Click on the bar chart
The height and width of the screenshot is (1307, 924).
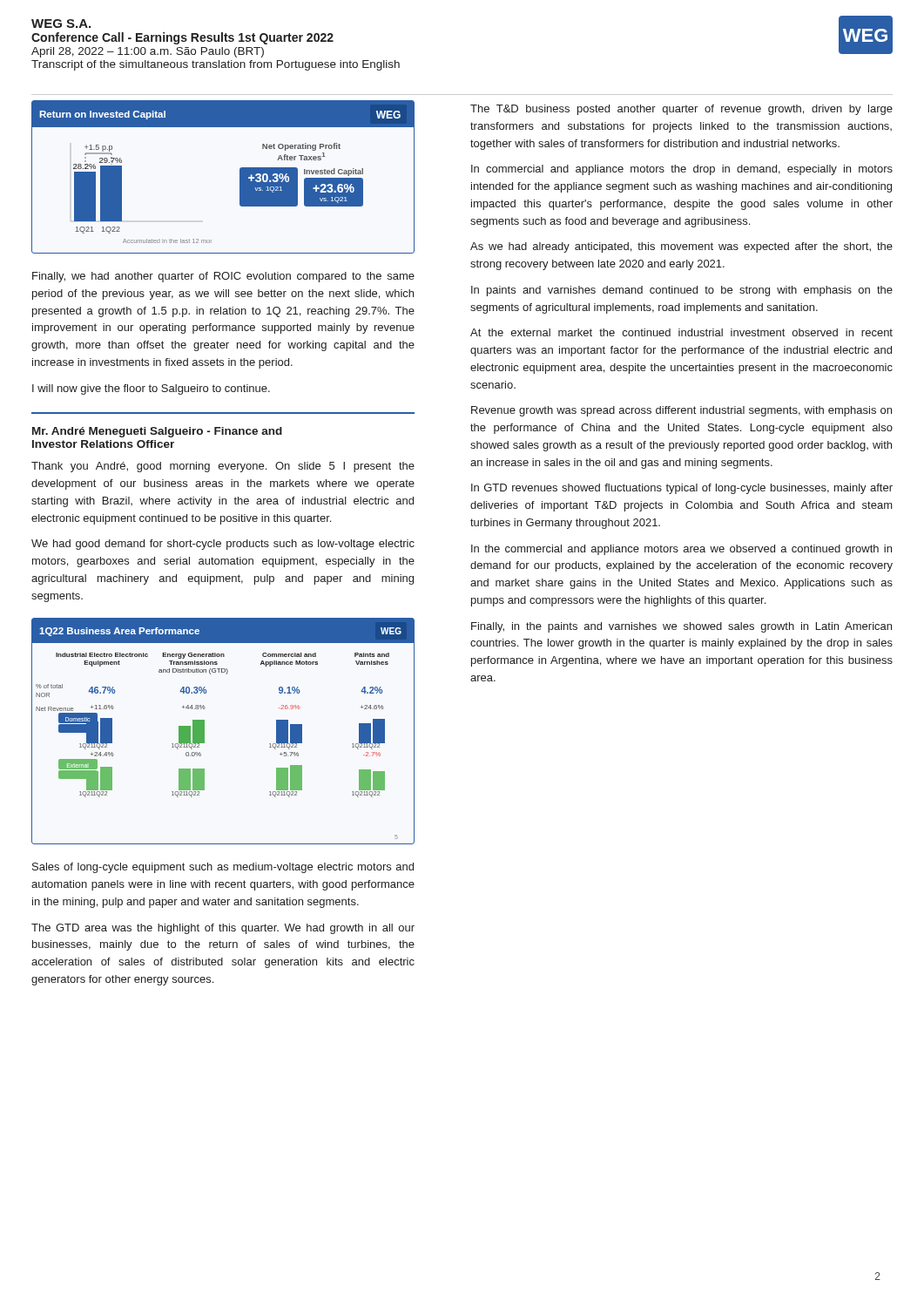[x=223, y=177]
